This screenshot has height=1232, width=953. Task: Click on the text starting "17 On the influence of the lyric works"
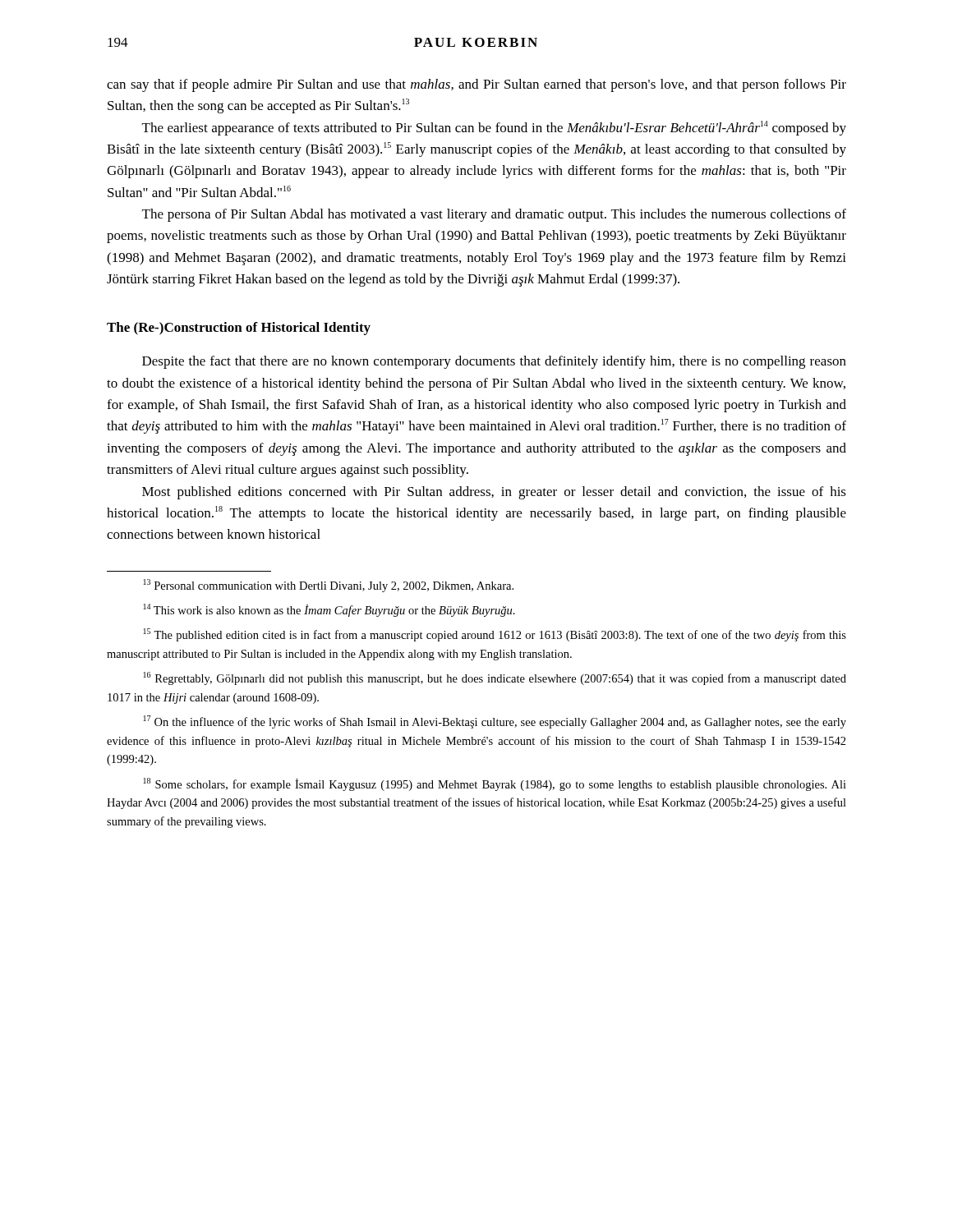pos(476,741)
